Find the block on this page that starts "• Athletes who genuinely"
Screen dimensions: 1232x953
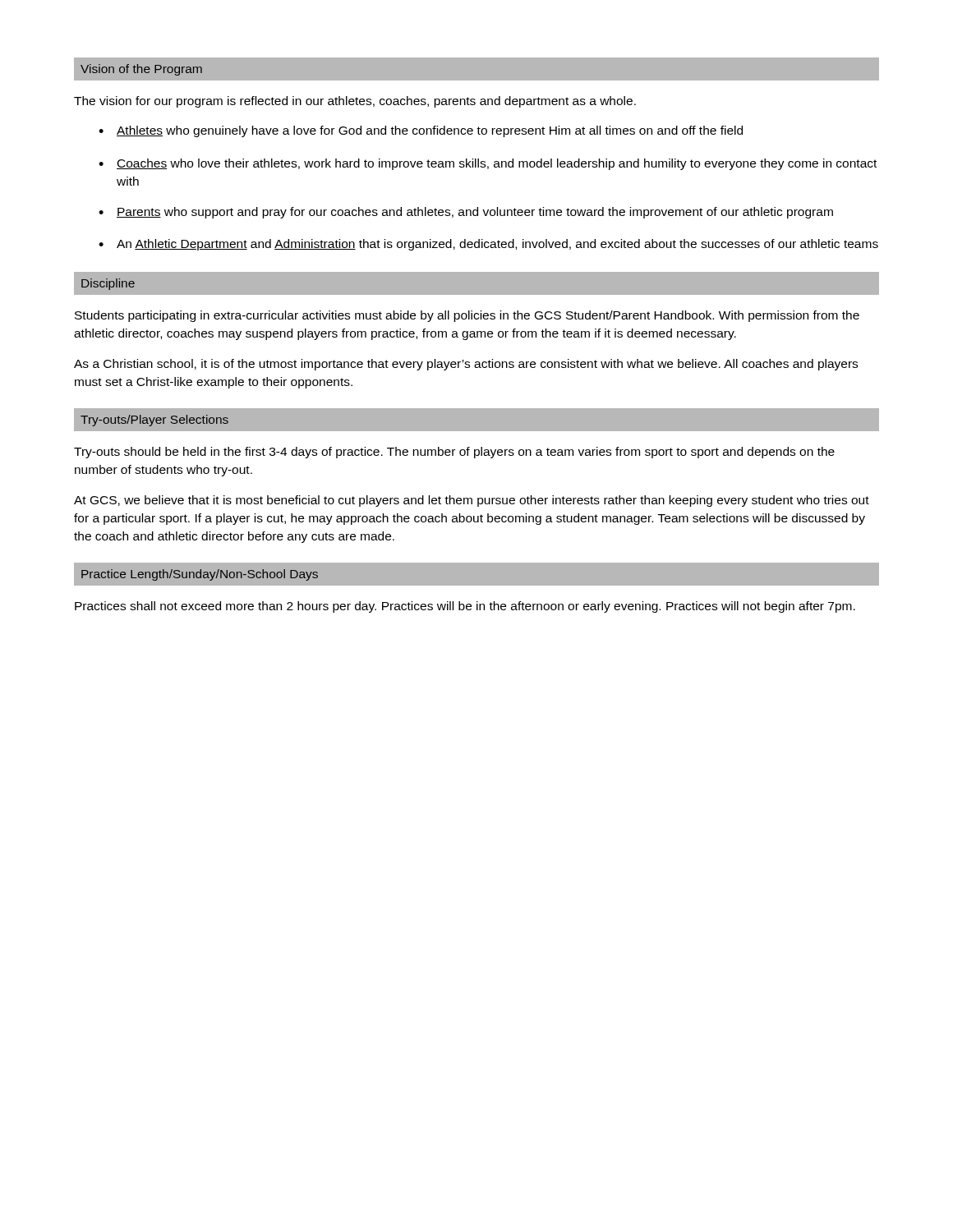coord(489,132)
